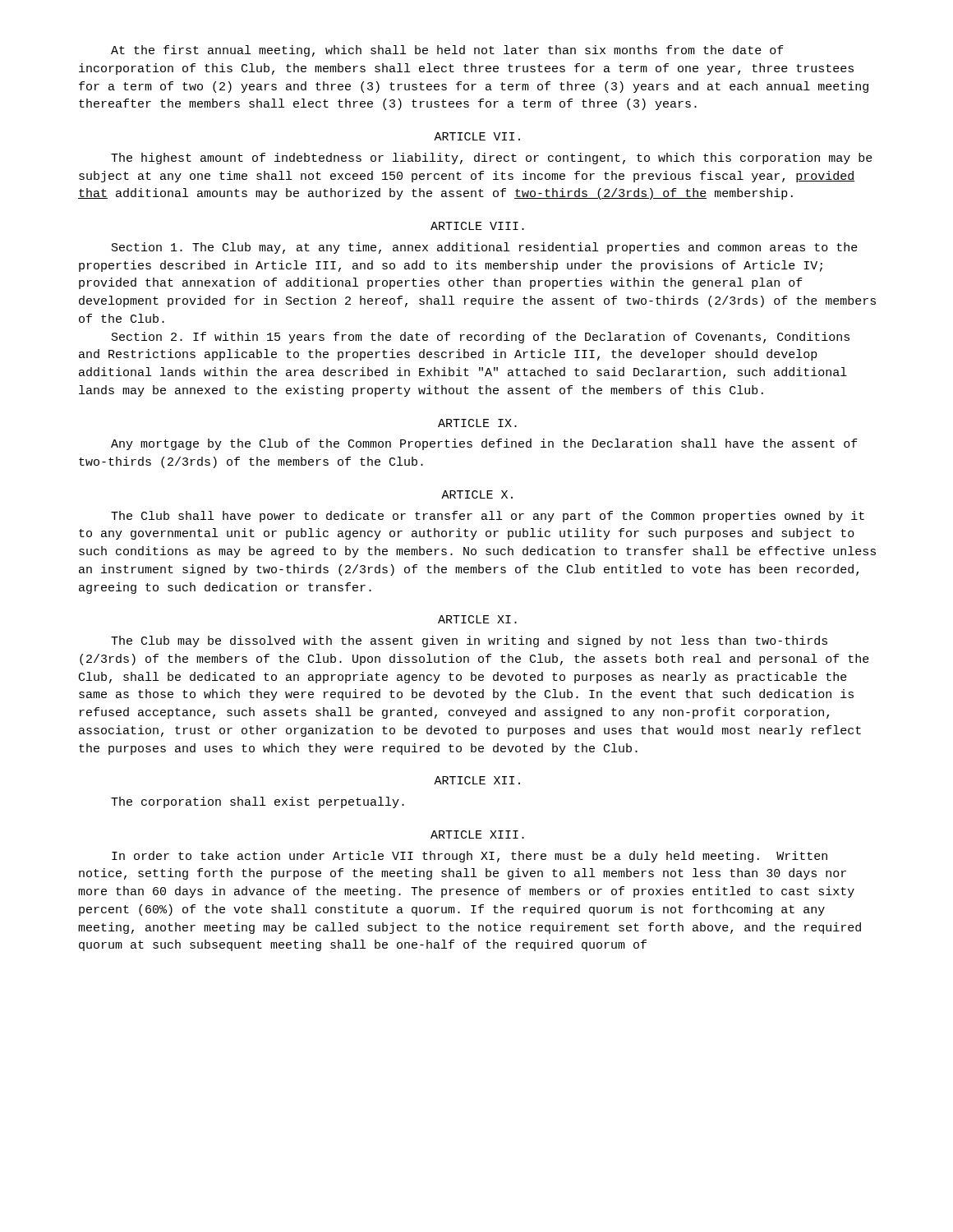Select the section header that says "ARTICLE XI."
The image size is (953, 1232).
(479, 621)
